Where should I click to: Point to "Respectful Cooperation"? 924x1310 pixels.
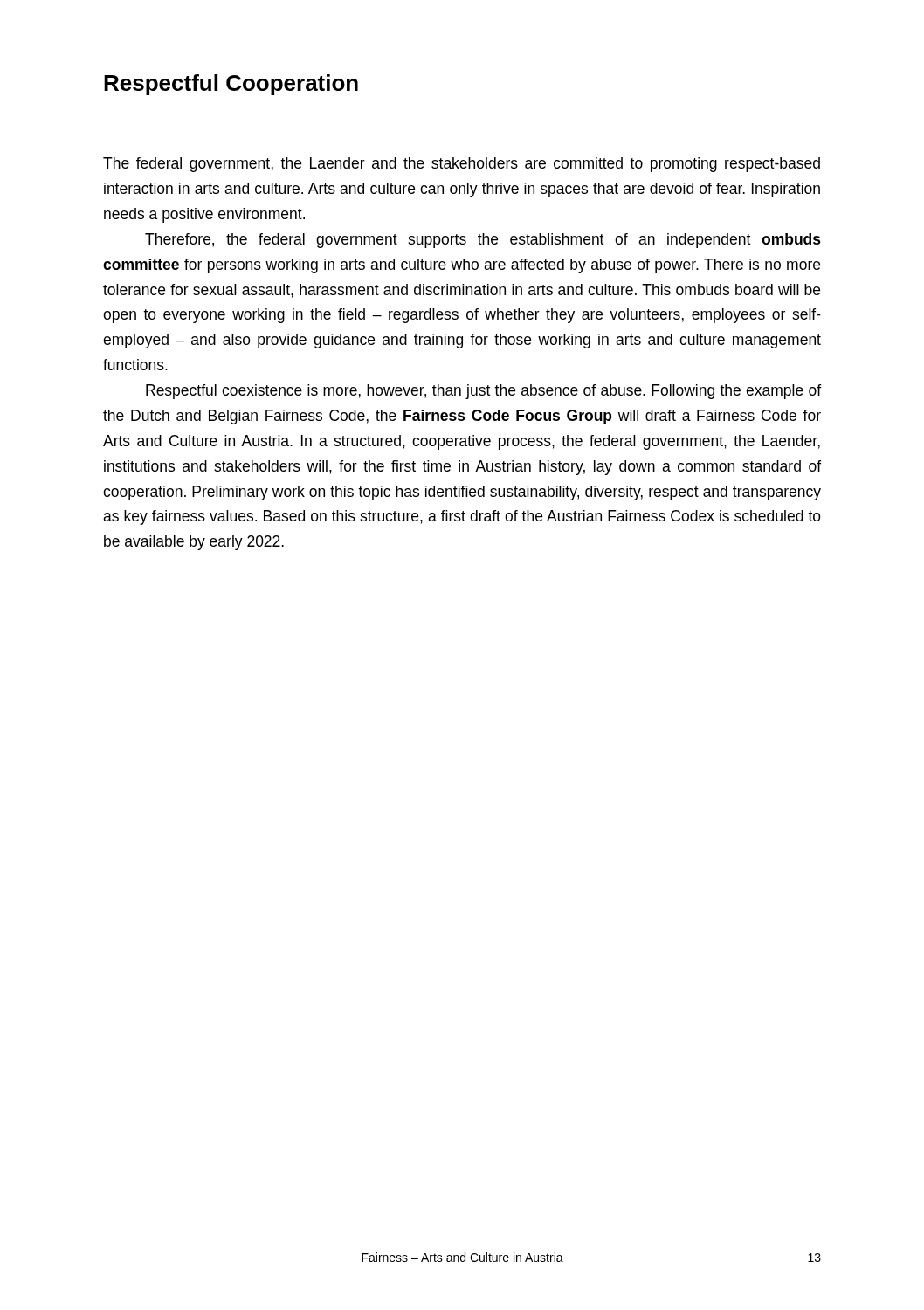pyautogui.click(x=231, y=83)
